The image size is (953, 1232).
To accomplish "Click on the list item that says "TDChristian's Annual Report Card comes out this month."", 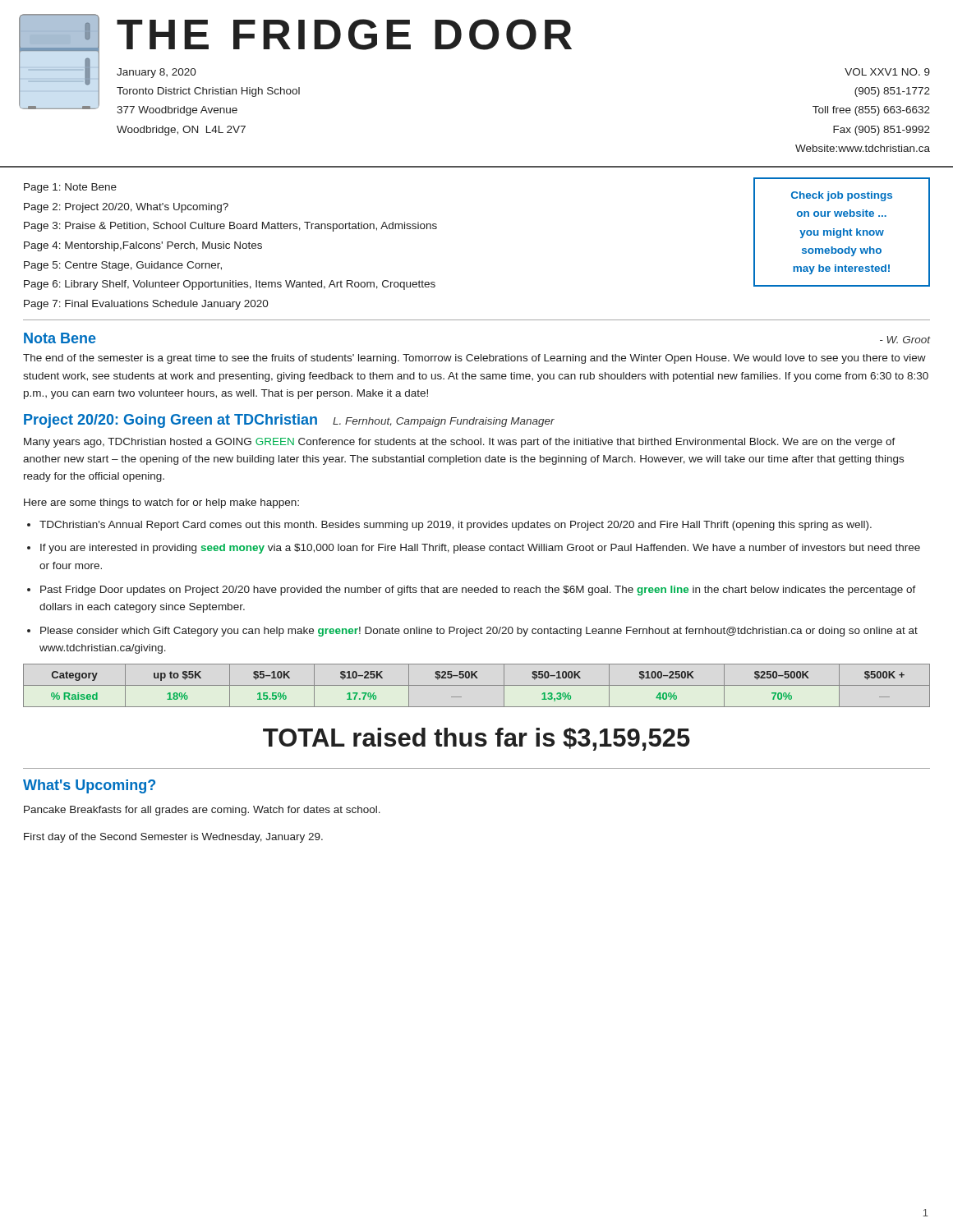I will pos(456,524).
